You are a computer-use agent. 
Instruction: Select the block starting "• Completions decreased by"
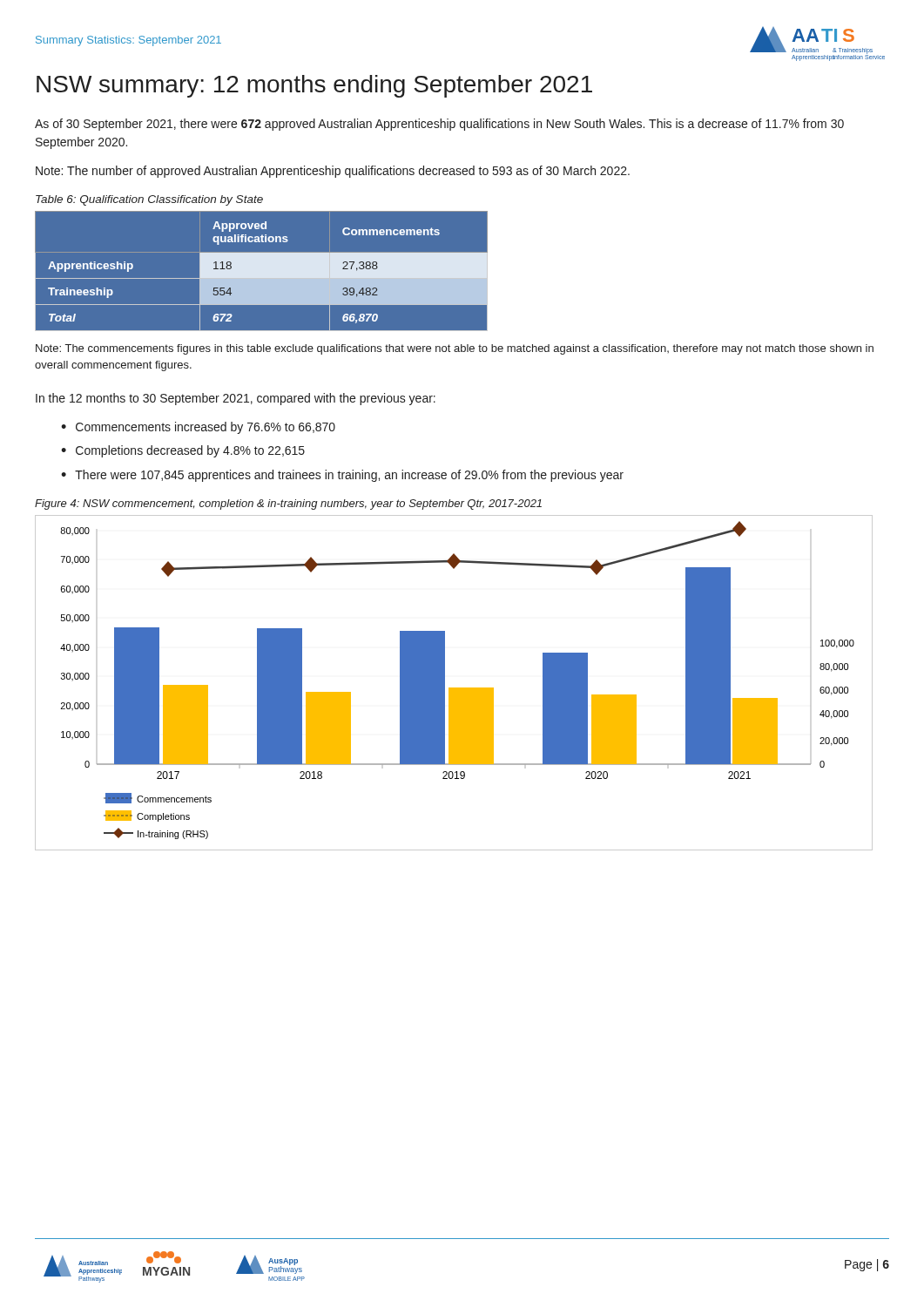pos(183,451)
